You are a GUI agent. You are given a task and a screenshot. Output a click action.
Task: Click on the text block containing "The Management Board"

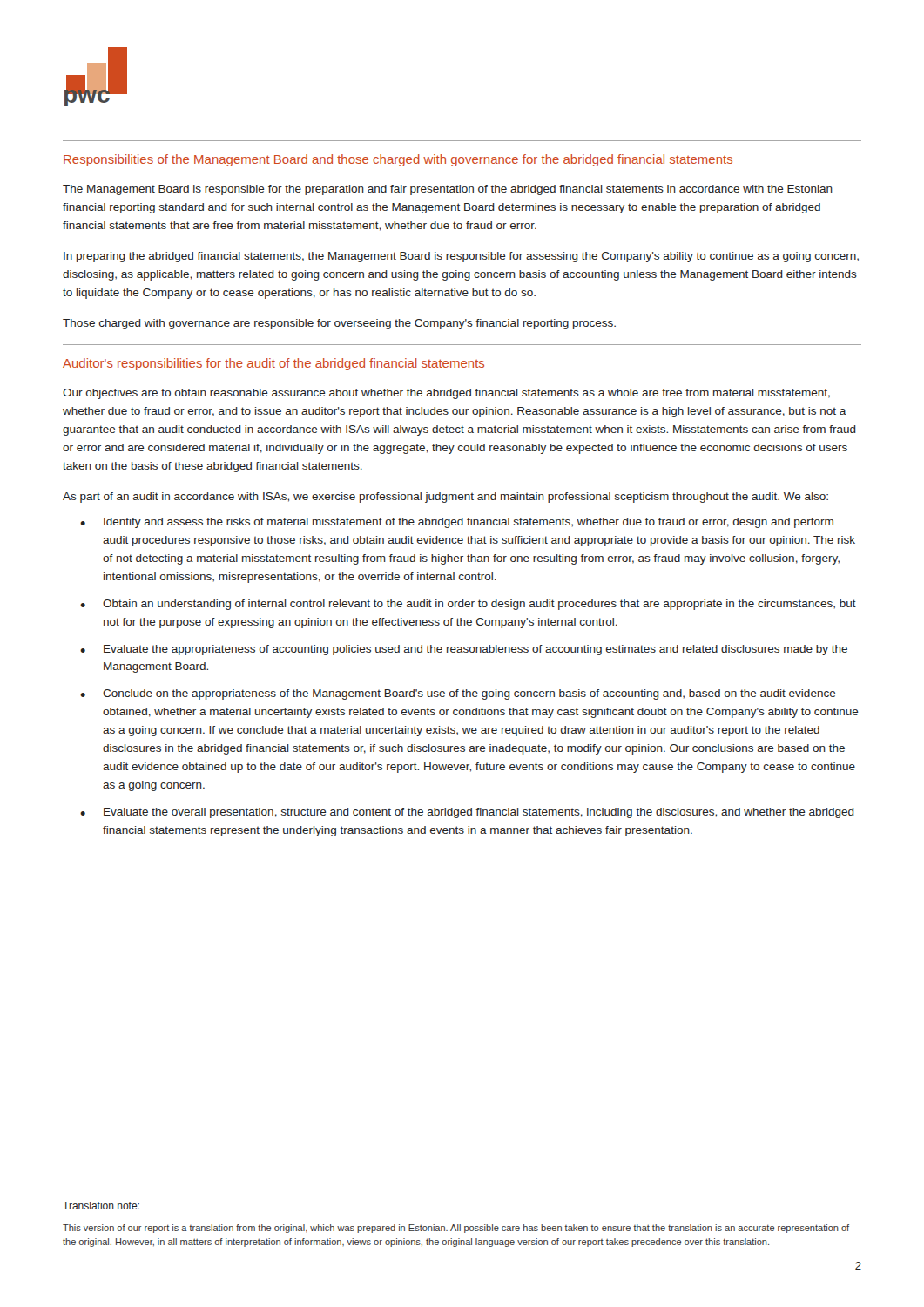462,208
